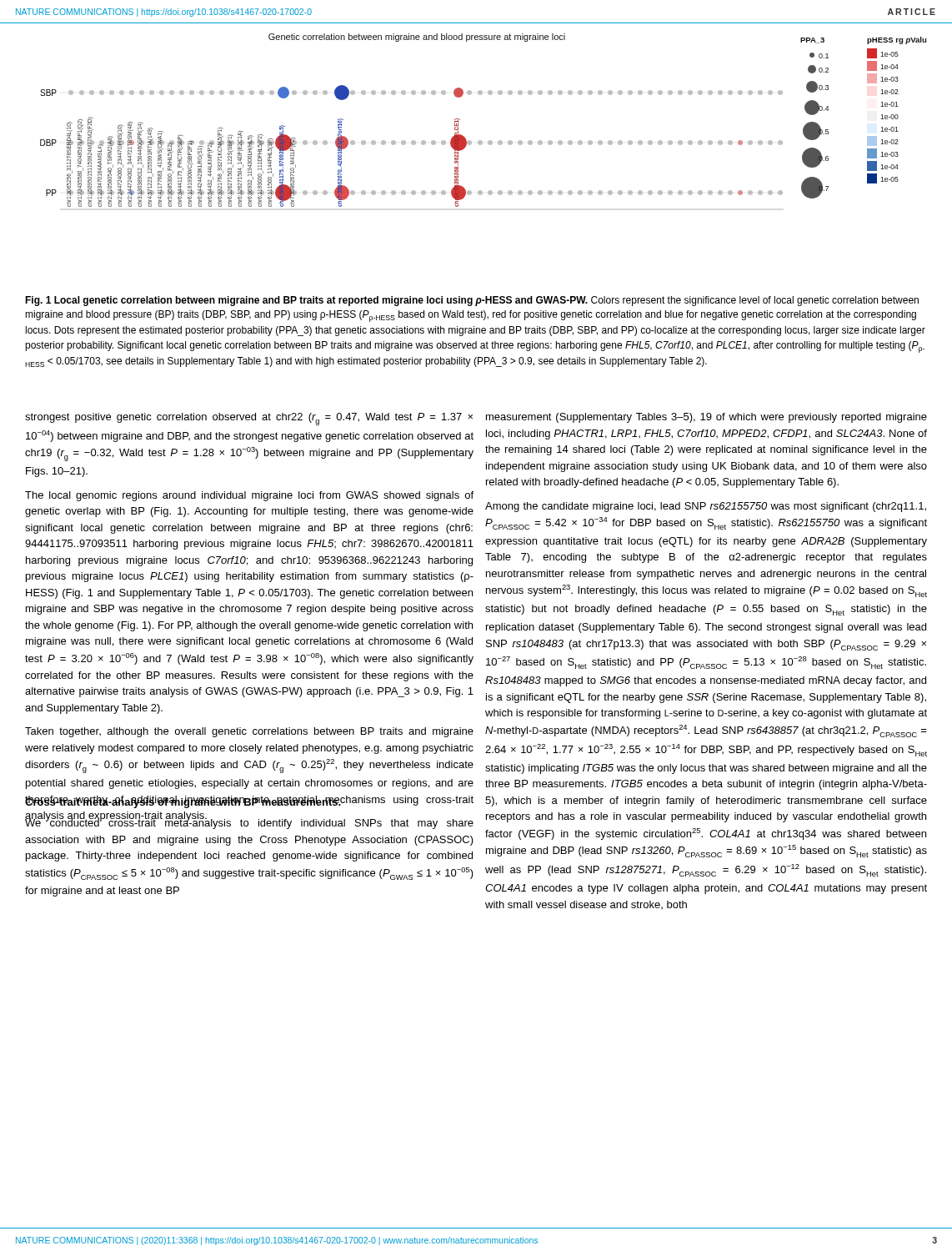Navigate to the block starting "We conducted cross-trait"
Viewport: 952px width, 1251px height.
249,857
